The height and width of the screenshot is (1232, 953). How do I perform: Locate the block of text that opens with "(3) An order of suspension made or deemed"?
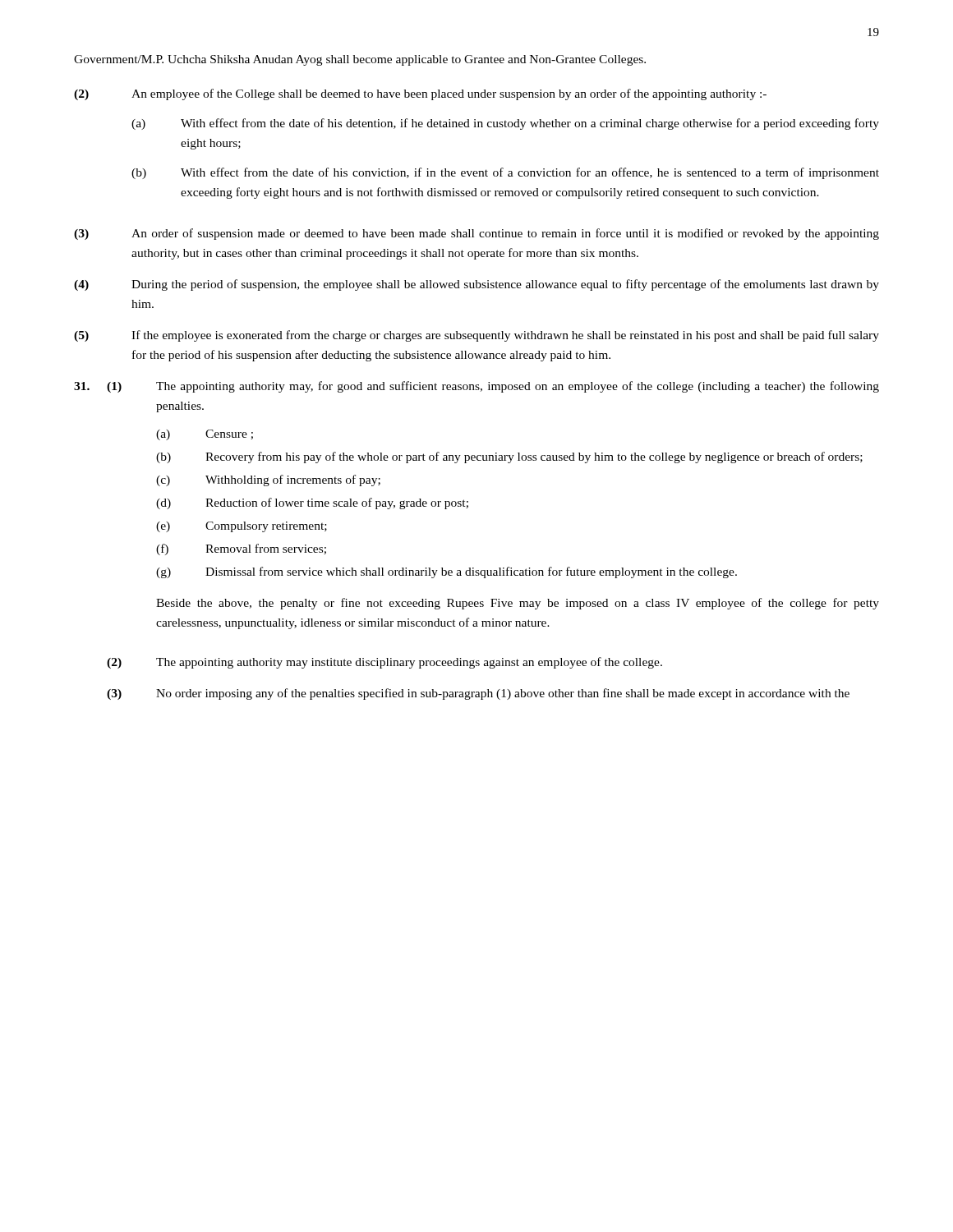[476, 243]
